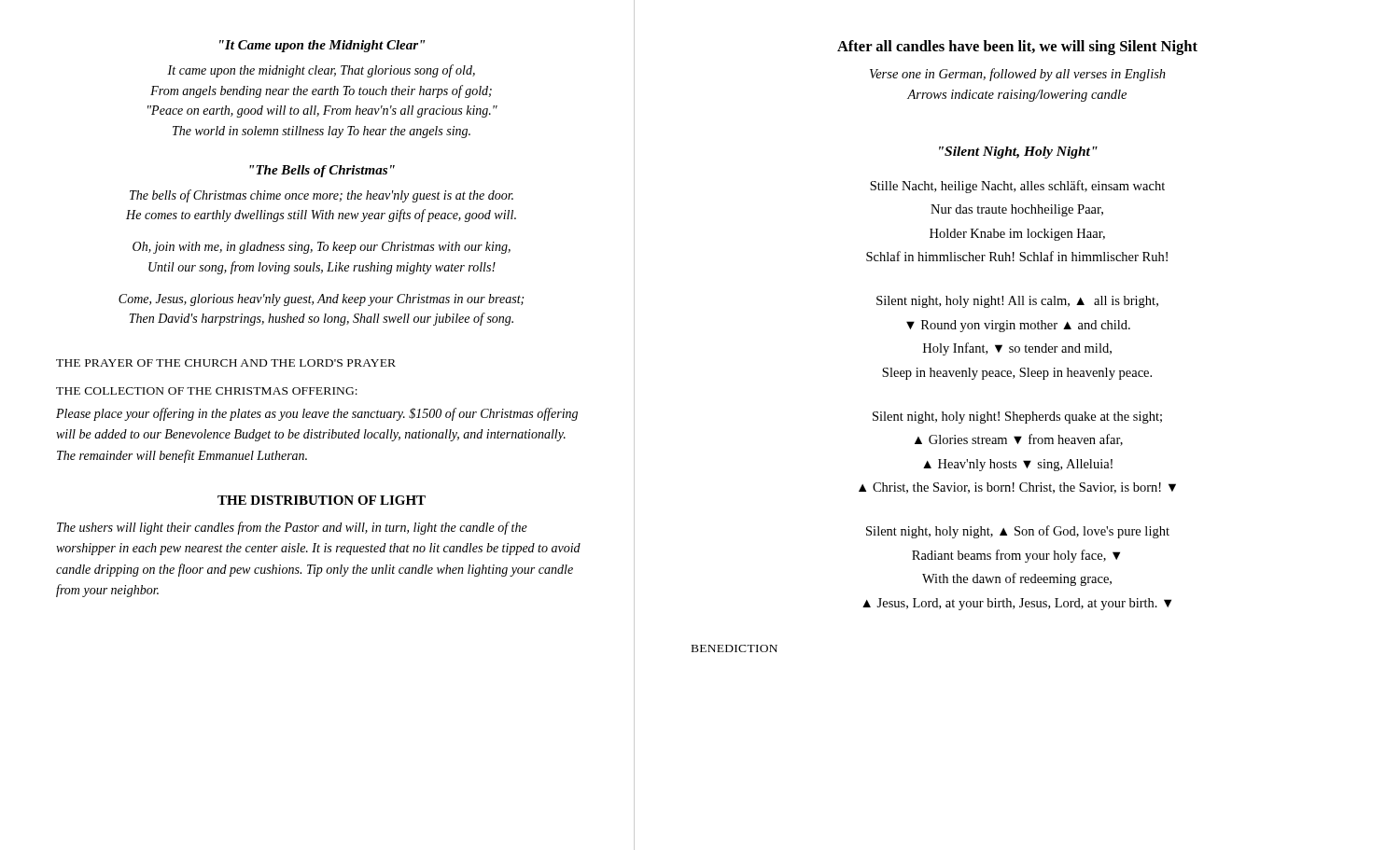
Task: Locate the region starting "Oh, join with me, in gladness"
Action: [x=322, y=257]
